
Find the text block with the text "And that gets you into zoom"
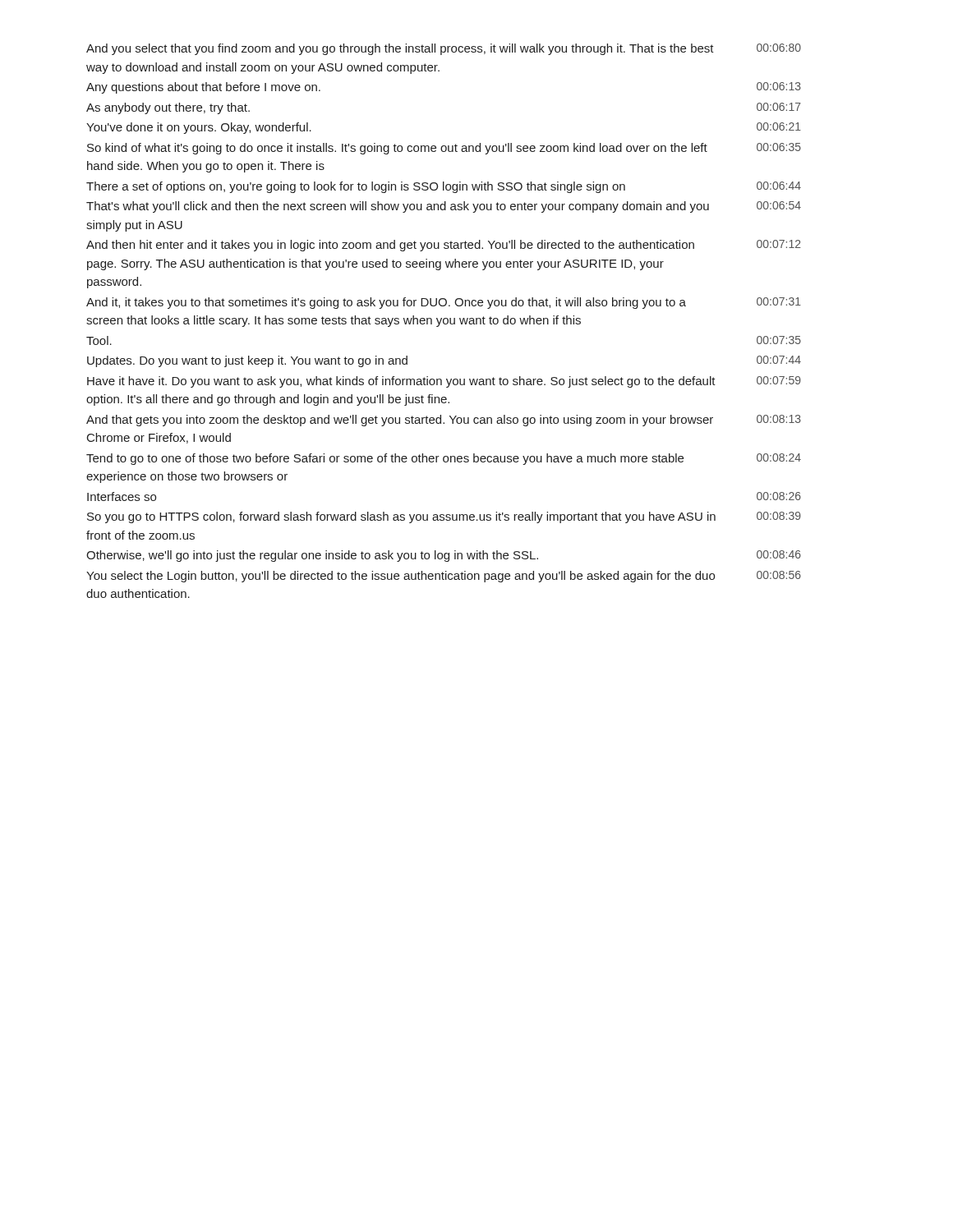click(x=444, y=429)
